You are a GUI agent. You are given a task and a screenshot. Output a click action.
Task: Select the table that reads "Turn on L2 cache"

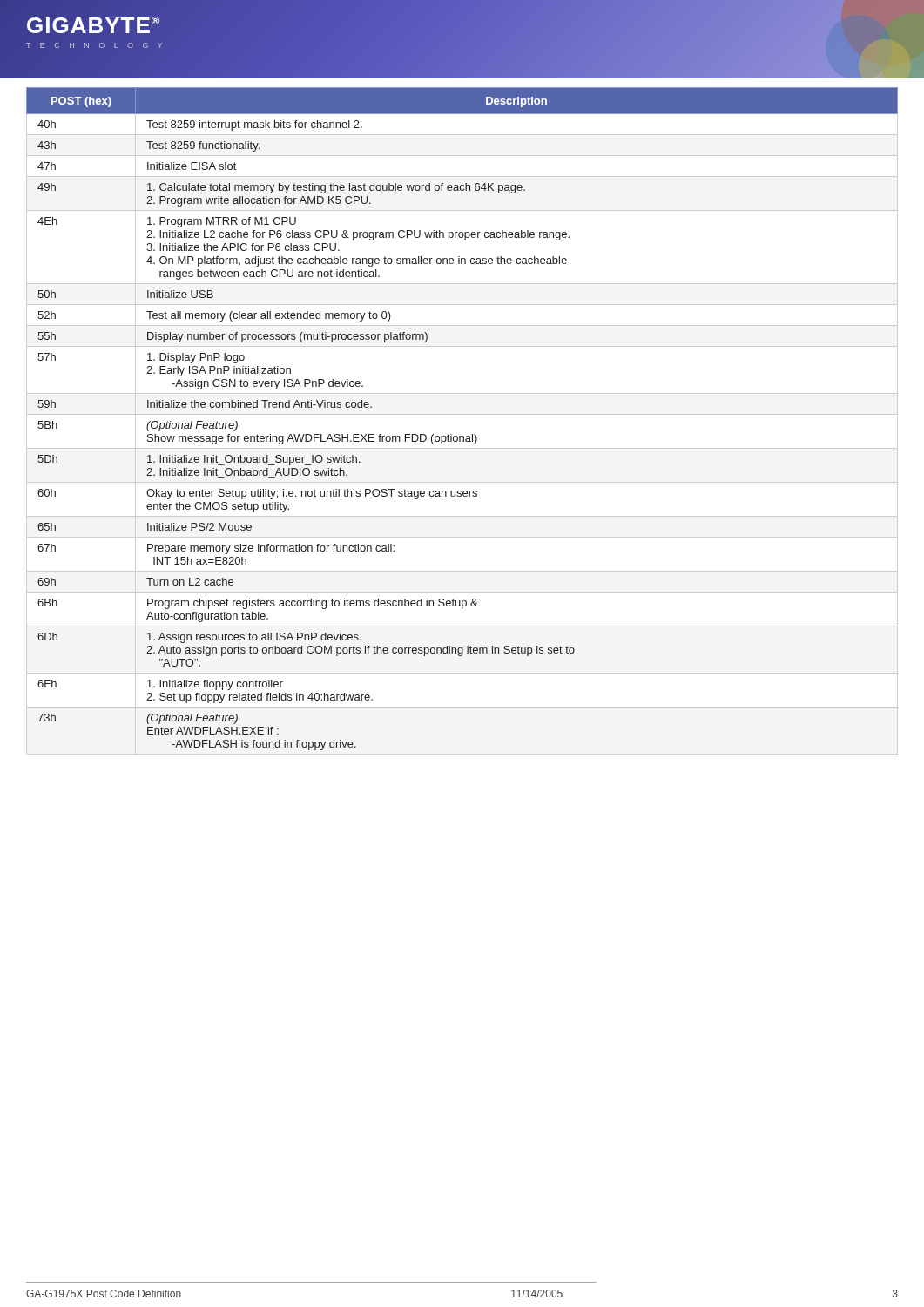click(x=462, y=421)
